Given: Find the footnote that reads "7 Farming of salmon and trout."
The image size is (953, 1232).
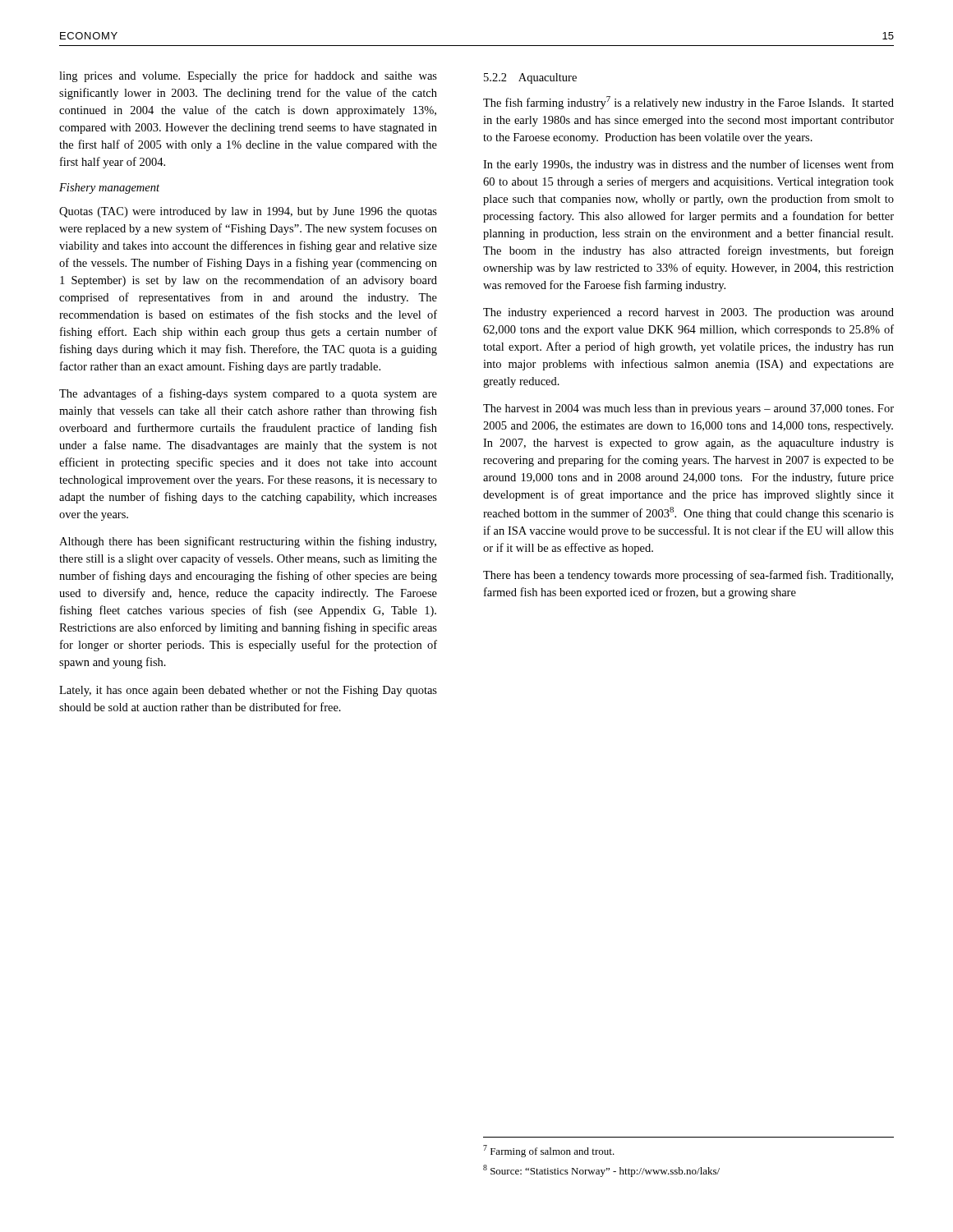Looking at the screenshot, I should click(x=549, y=1150).
